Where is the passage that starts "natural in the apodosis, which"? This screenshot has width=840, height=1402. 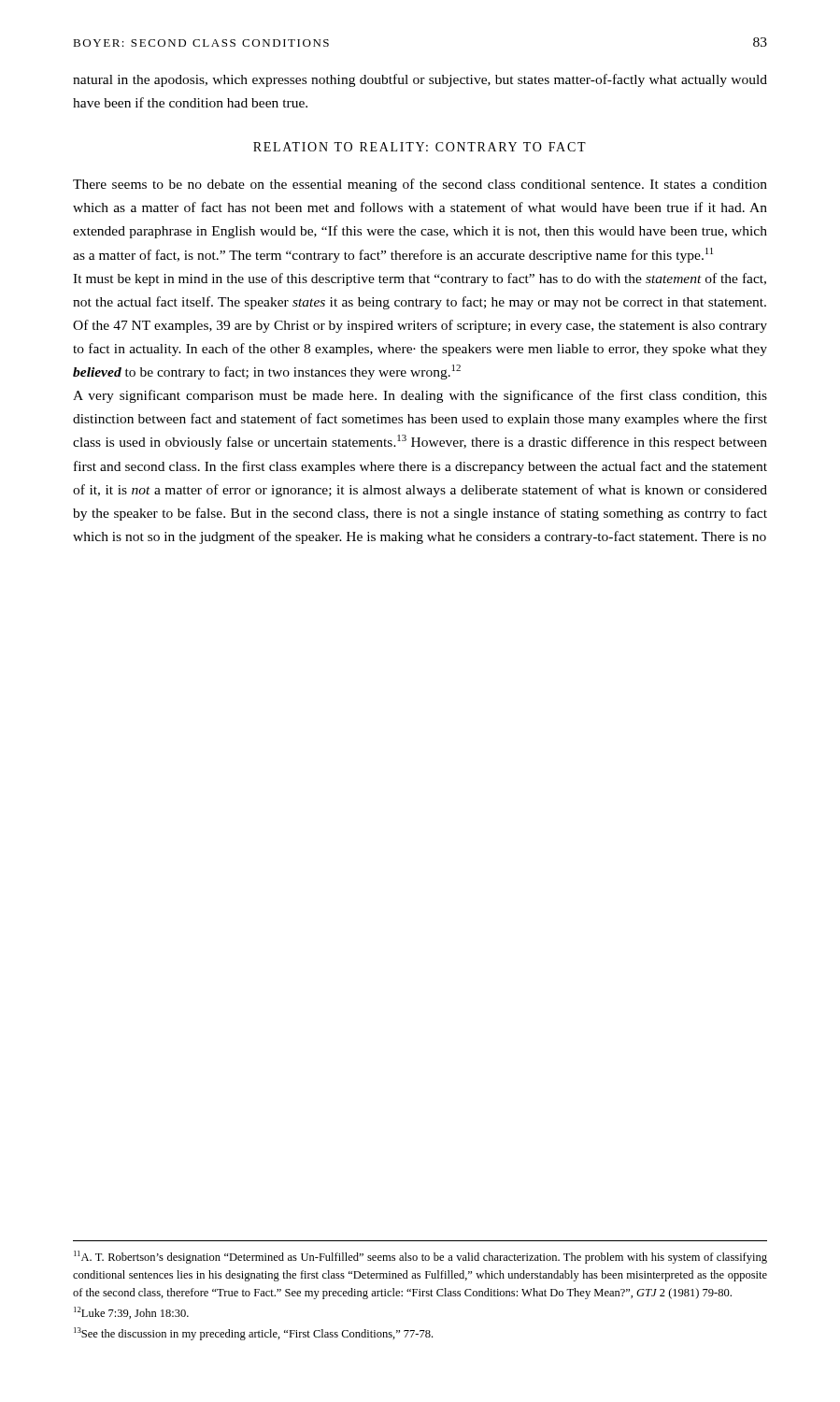[x=420, y=91]
